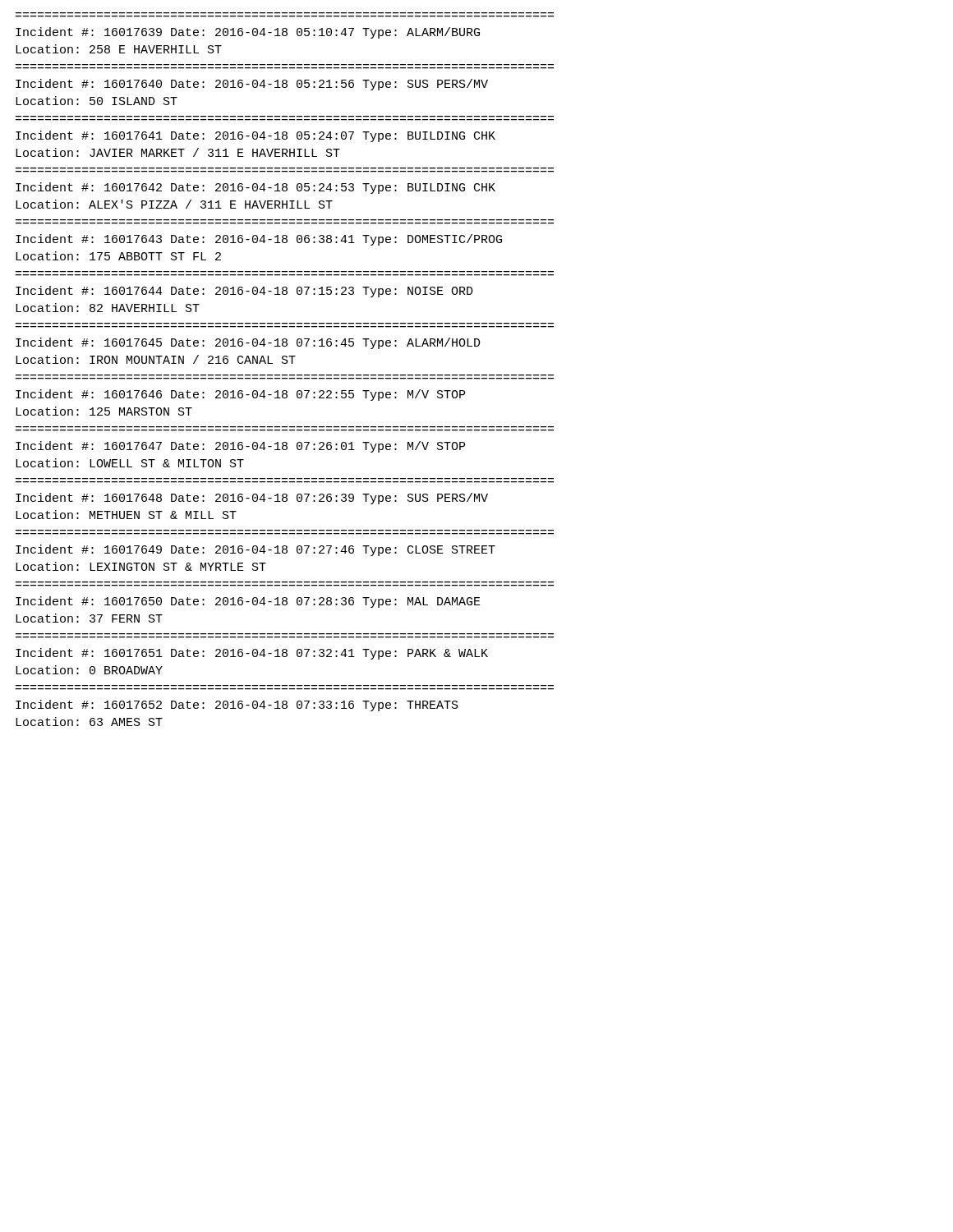
Task: Select the text block starting "========================================================================= Incident #: 16017651 Date: 2016-04-18"
Action: [476, 655]
